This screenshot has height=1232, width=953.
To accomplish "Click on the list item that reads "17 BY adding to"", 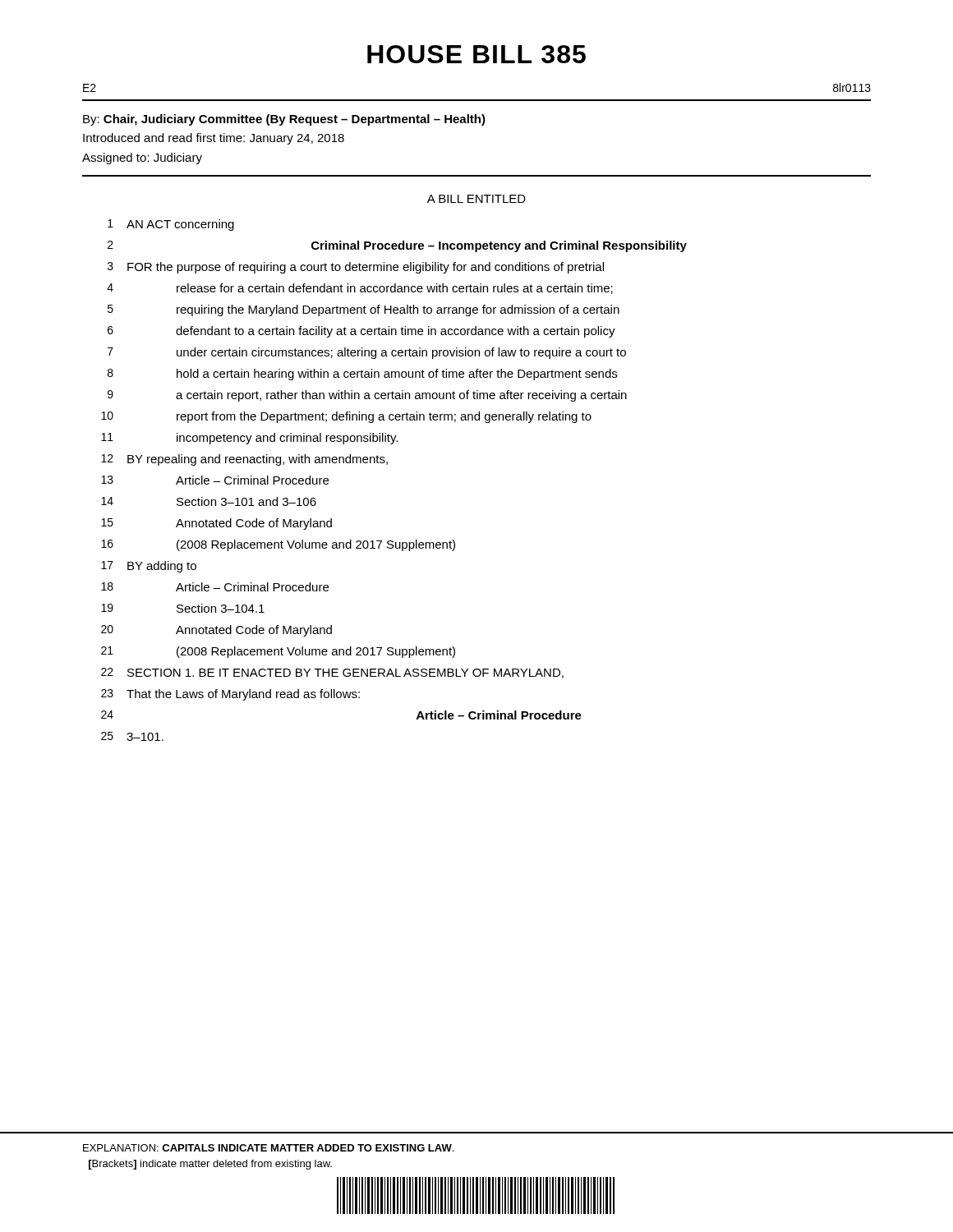I will click(149, 567).
